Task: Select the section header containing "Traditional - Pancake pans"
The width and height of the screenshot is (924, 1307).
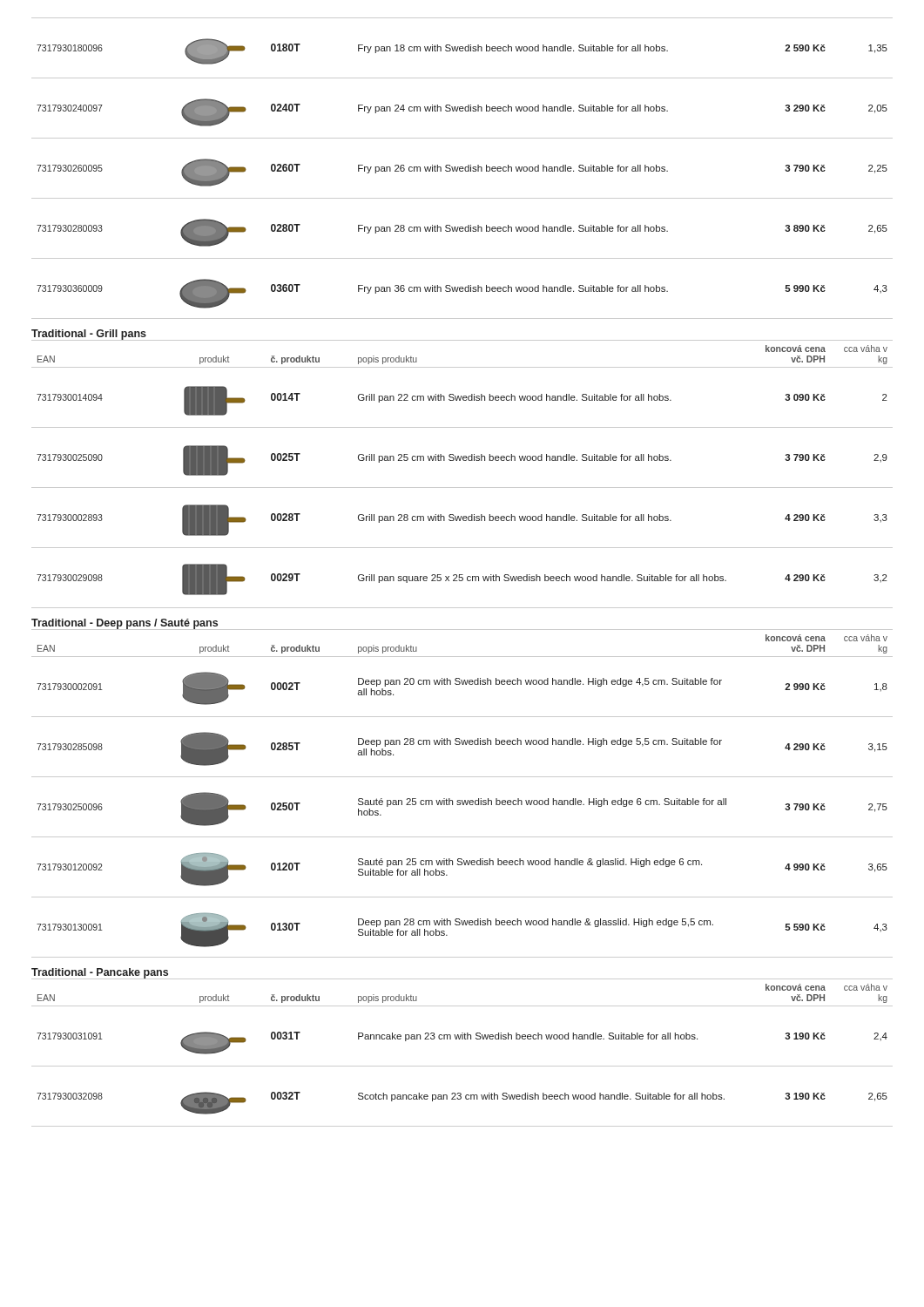Action: click(100, 972)
